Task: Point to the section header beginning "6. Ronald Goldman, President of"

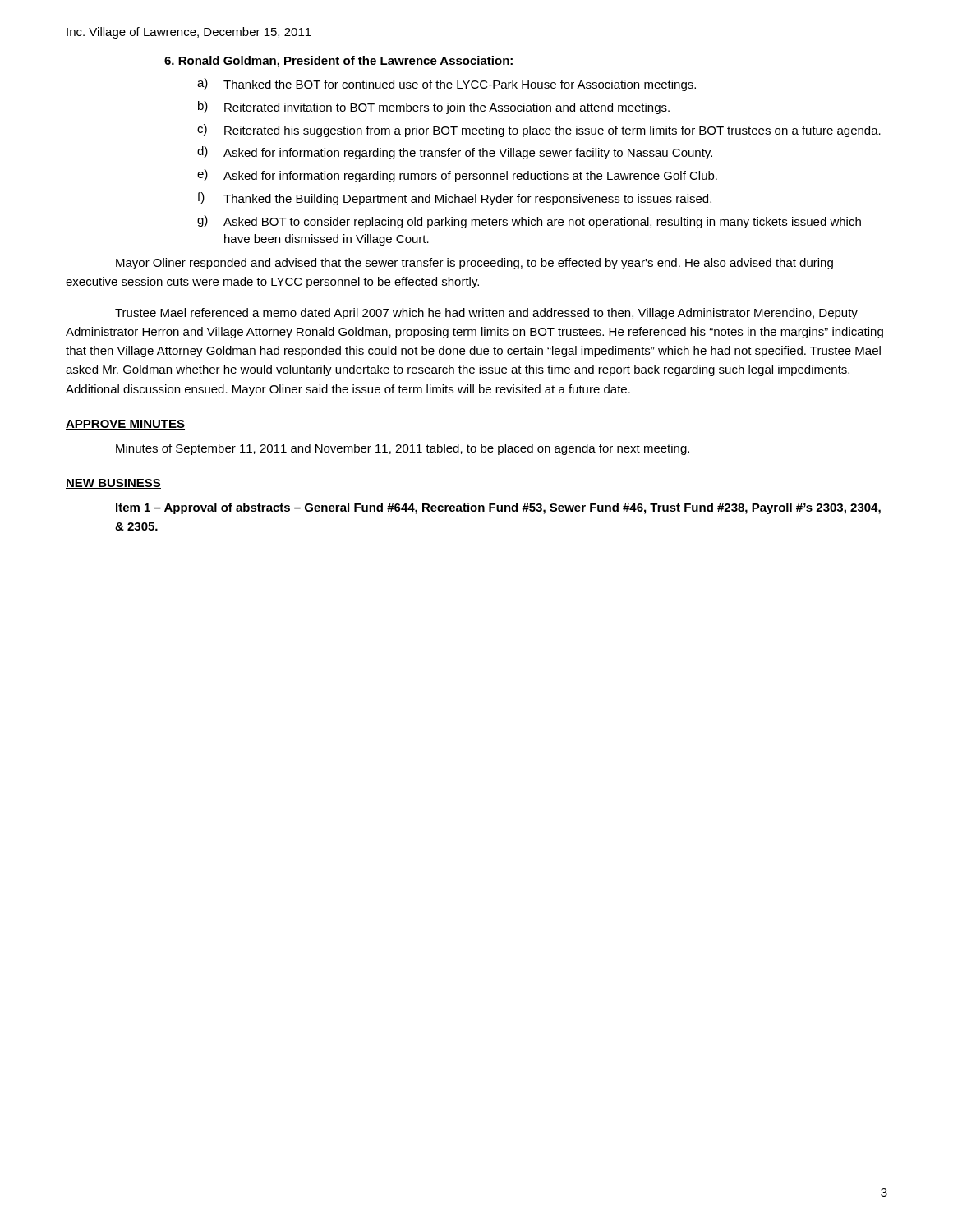Action: click(339, 60)
